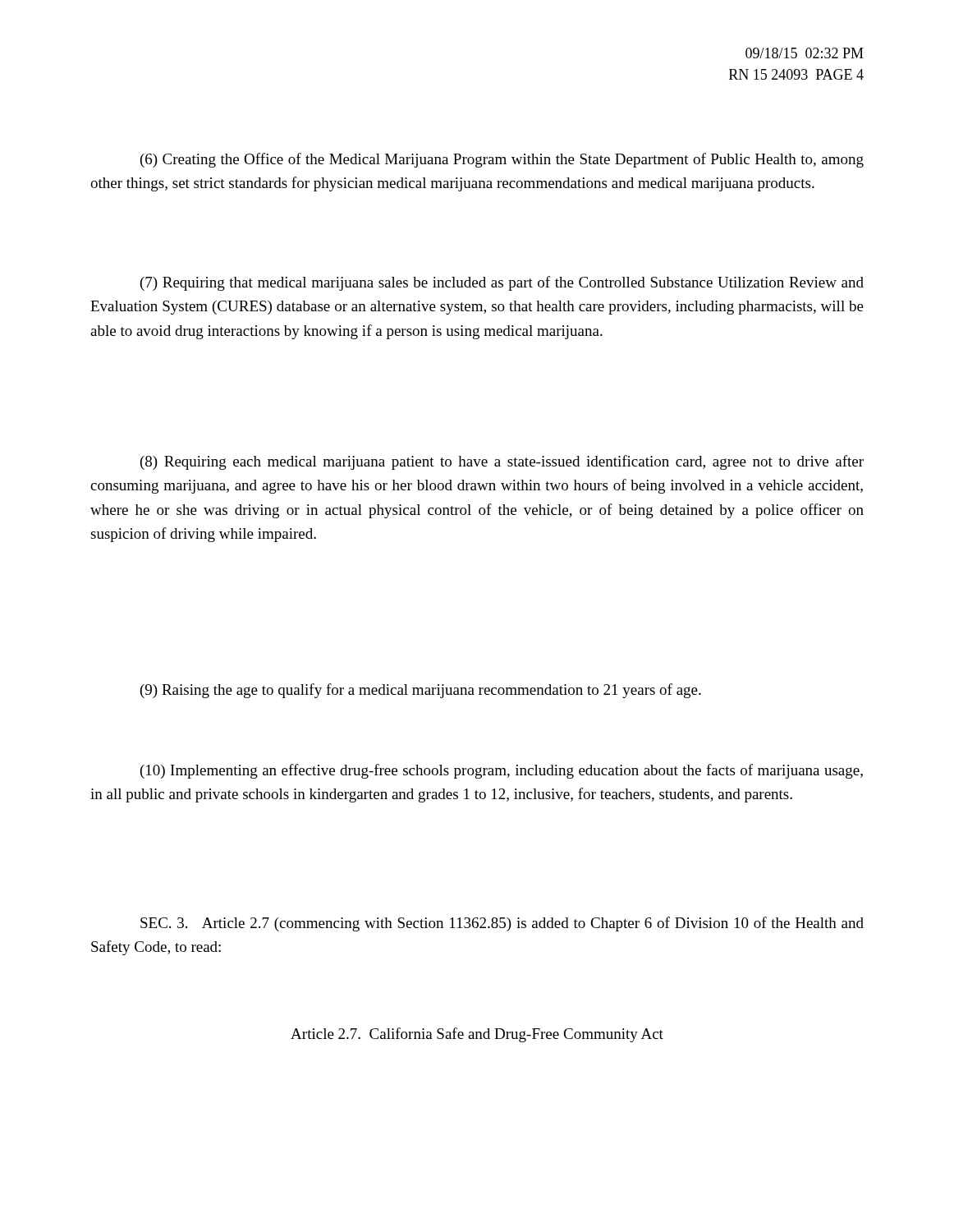Click on the passage starting "(9) Raising the age to qualify for"

[x=477, y=690]
